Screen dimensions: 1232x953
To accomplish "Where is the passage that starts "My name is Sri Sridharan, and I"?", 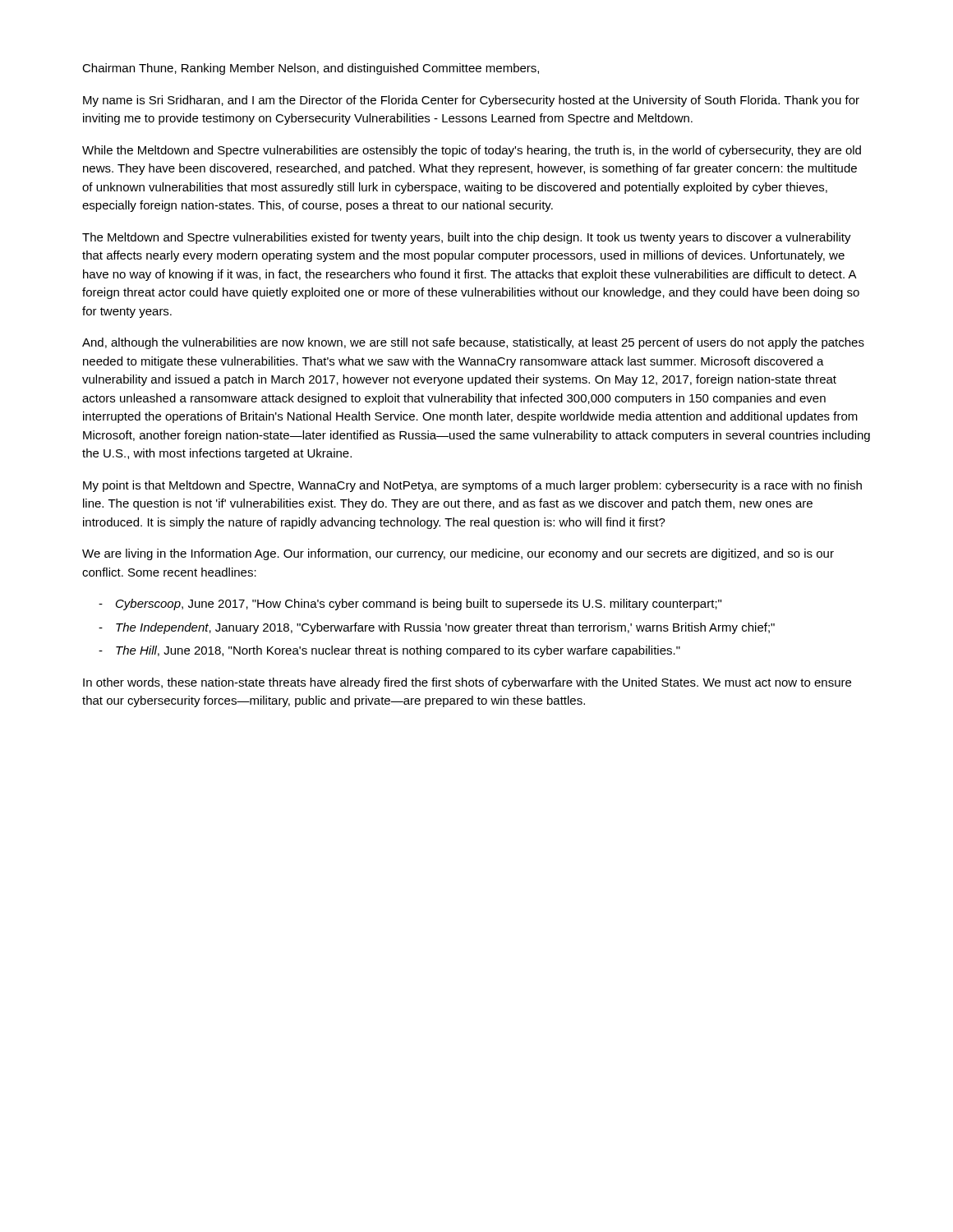I will [x=471, y=109].
